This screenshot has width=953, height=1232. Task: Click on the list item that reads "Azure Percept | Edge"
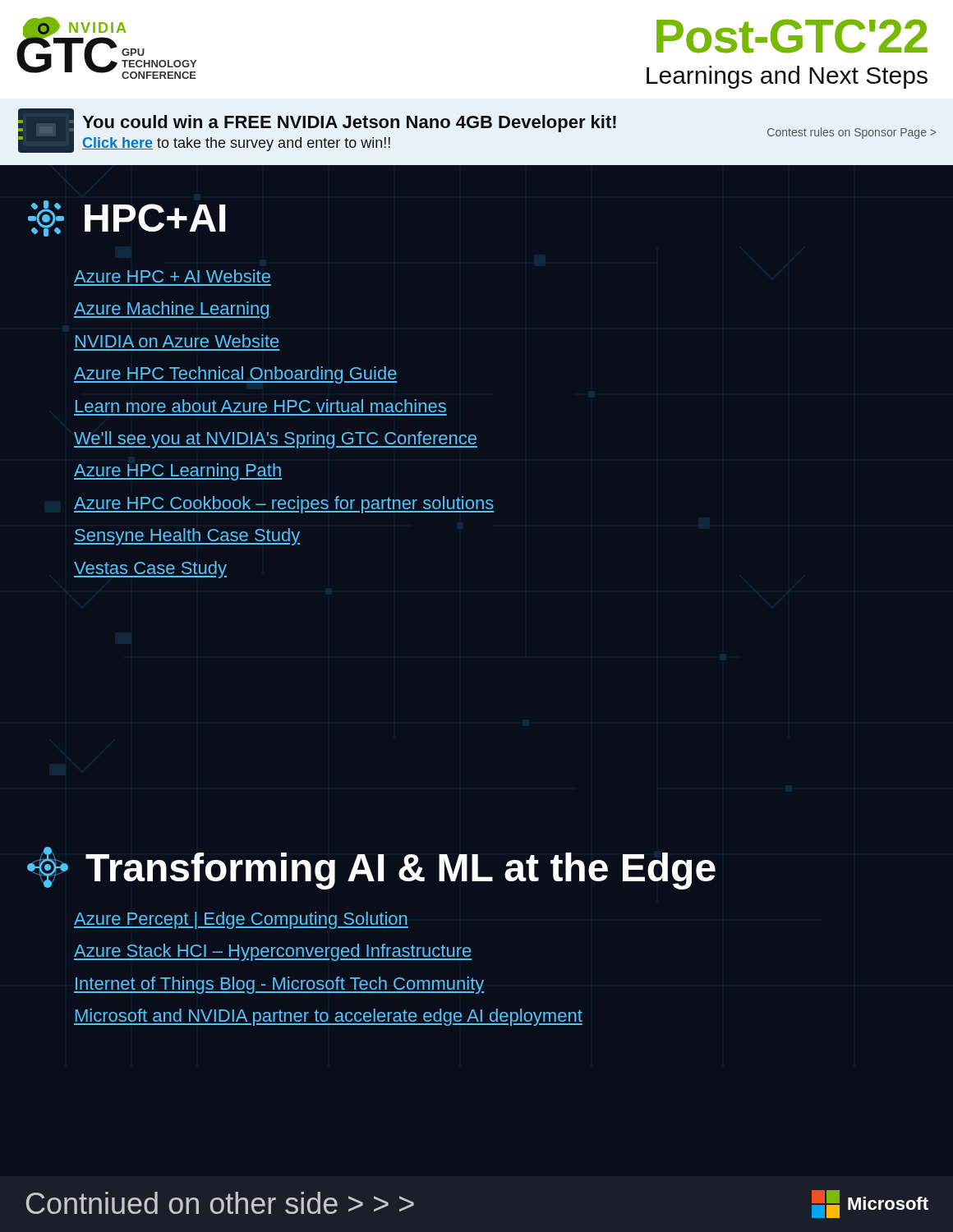point(241,919)
